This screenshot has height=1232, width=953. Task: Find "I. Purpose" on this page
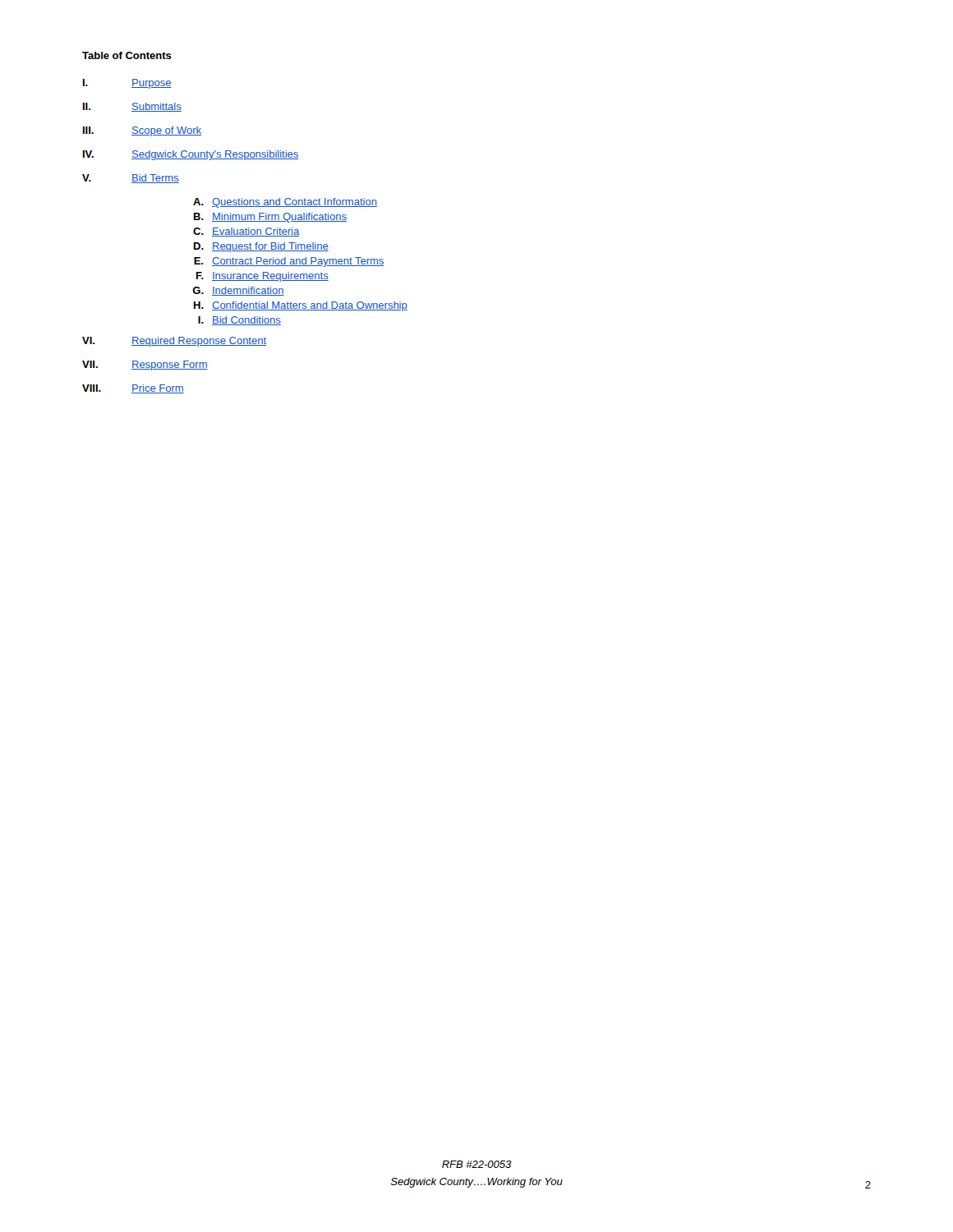click(127, 83)
